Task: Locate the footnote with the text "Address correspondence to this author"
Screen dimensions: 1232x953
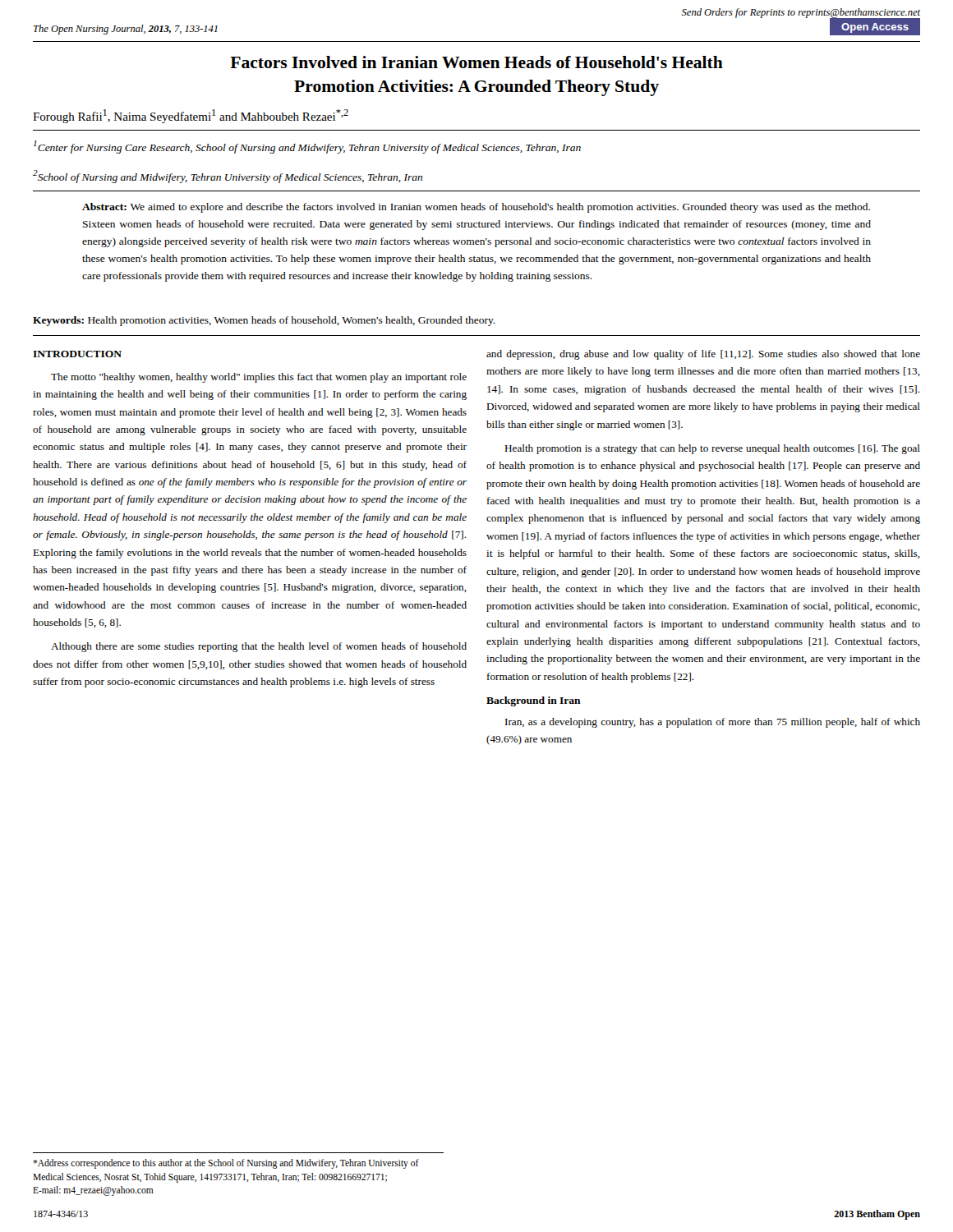Action: [226, 1177]
